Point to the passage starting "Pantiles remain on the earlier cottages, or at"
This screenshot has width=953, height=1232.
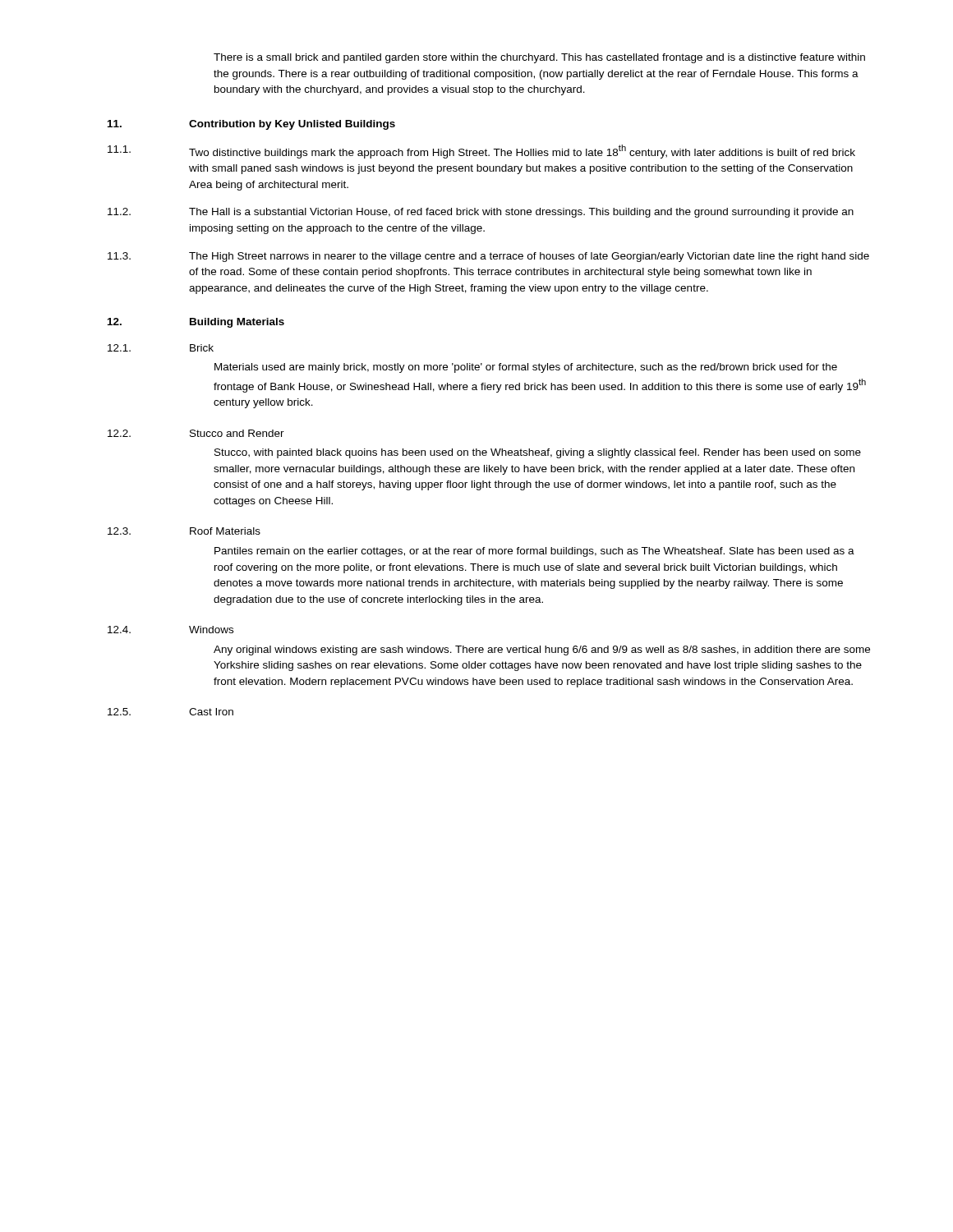coord(534,575)
